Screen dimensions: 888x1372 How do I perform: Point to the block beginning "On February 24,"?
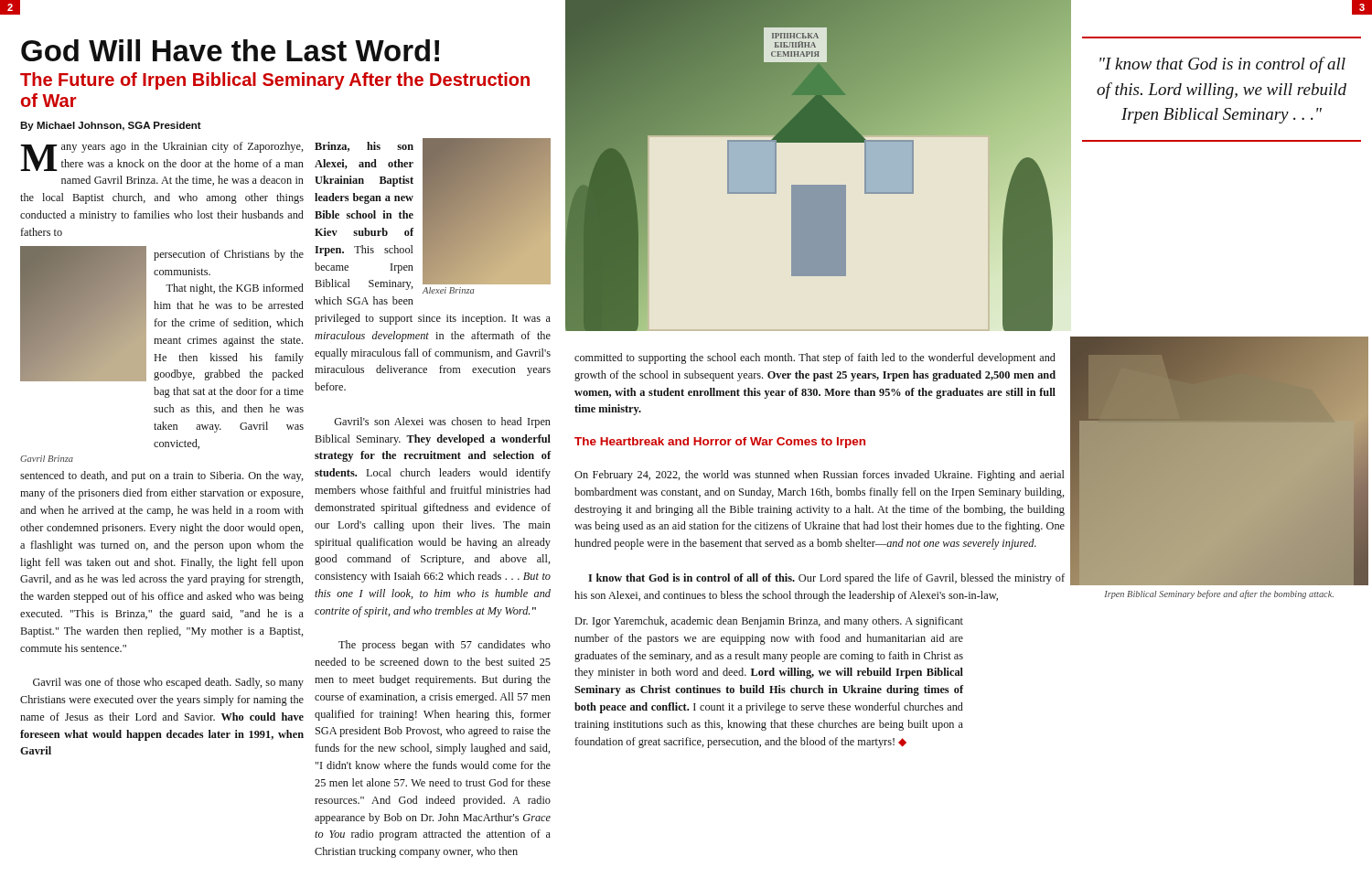(820, 535)
